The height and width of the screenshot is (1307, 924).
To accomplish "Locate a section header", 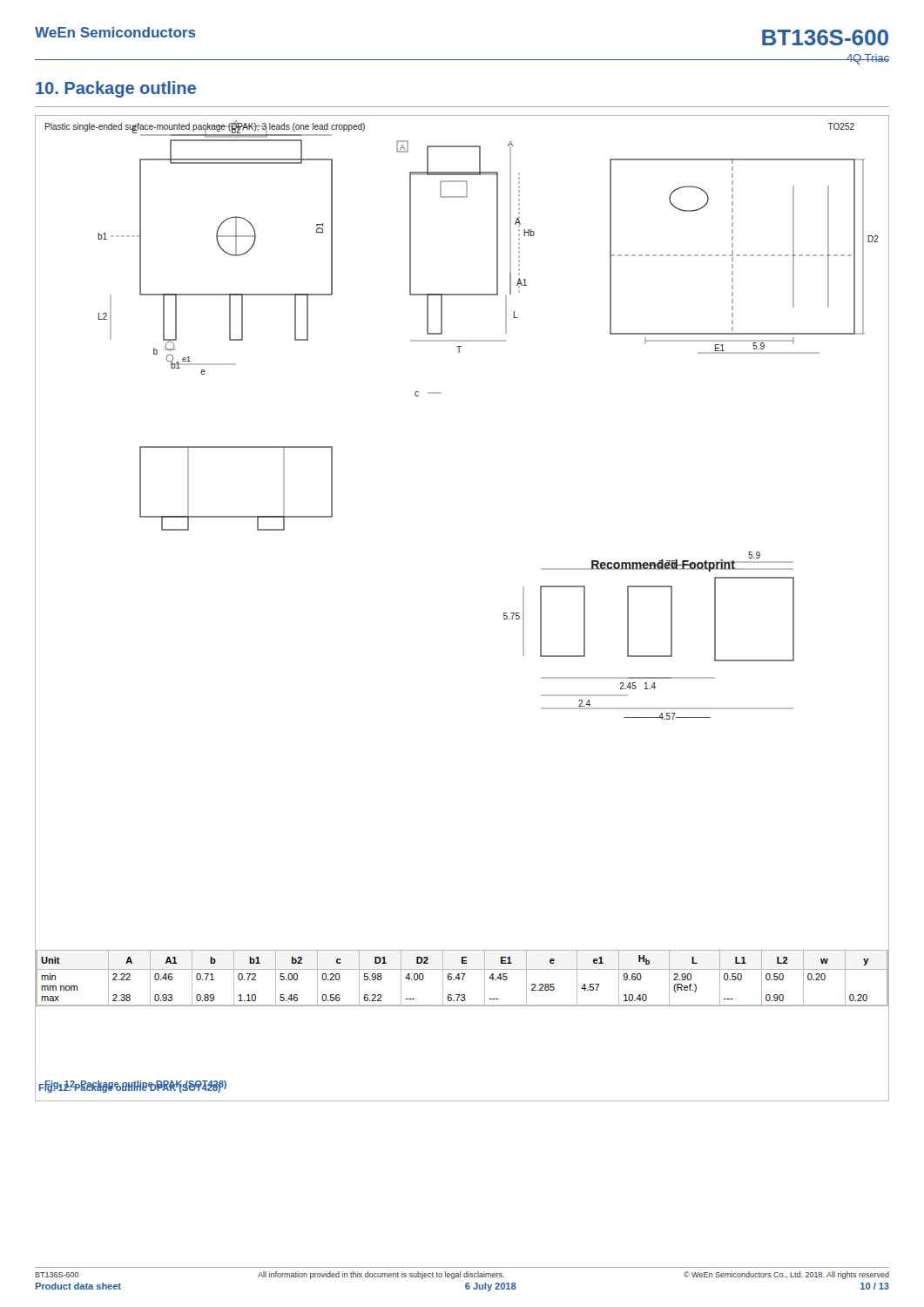I will pos(116,88).
